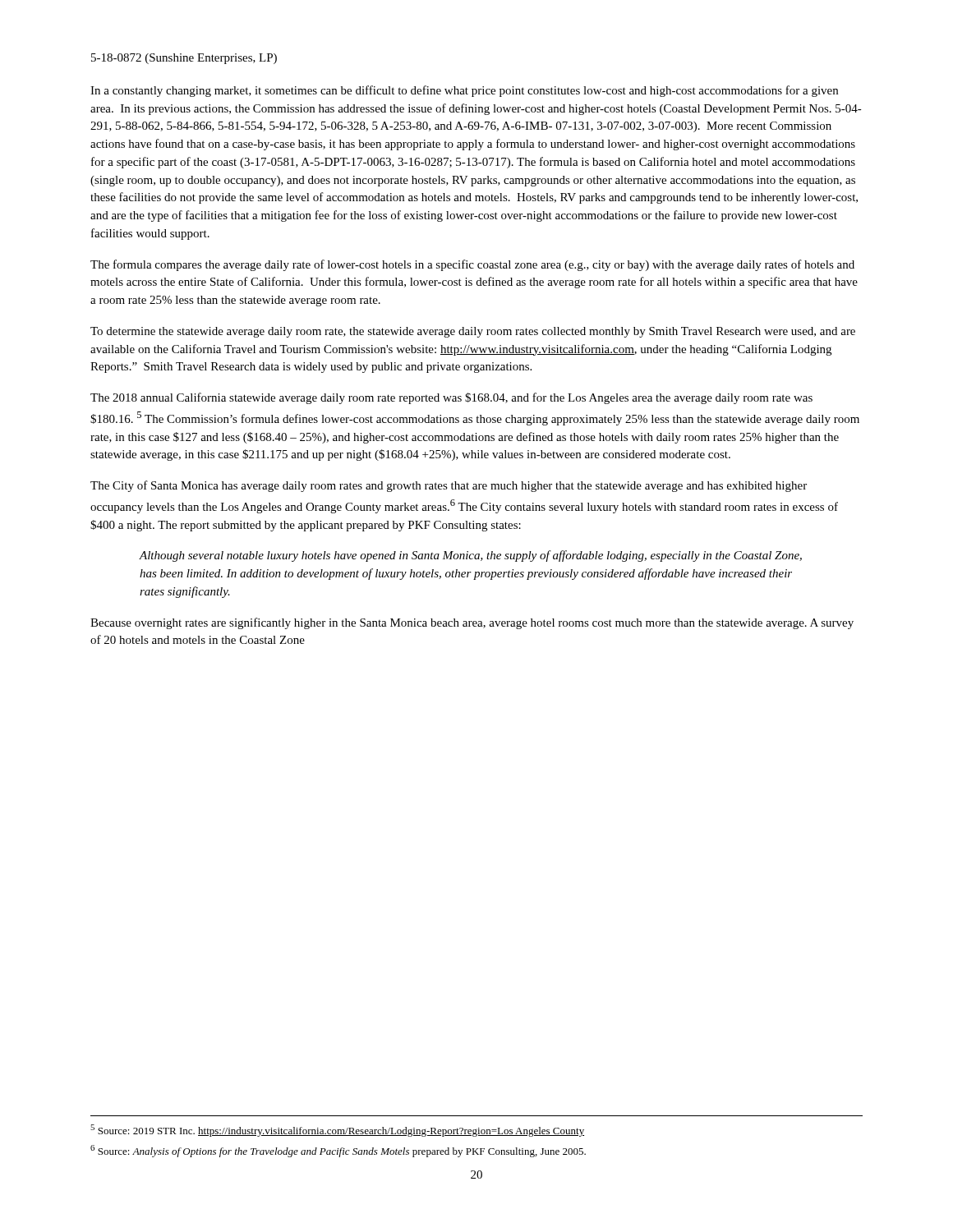953x1232 pixels.
Task: Click on the text block starting "In a constantly changing market, it sometimes can"
Action: coord(476,162)
